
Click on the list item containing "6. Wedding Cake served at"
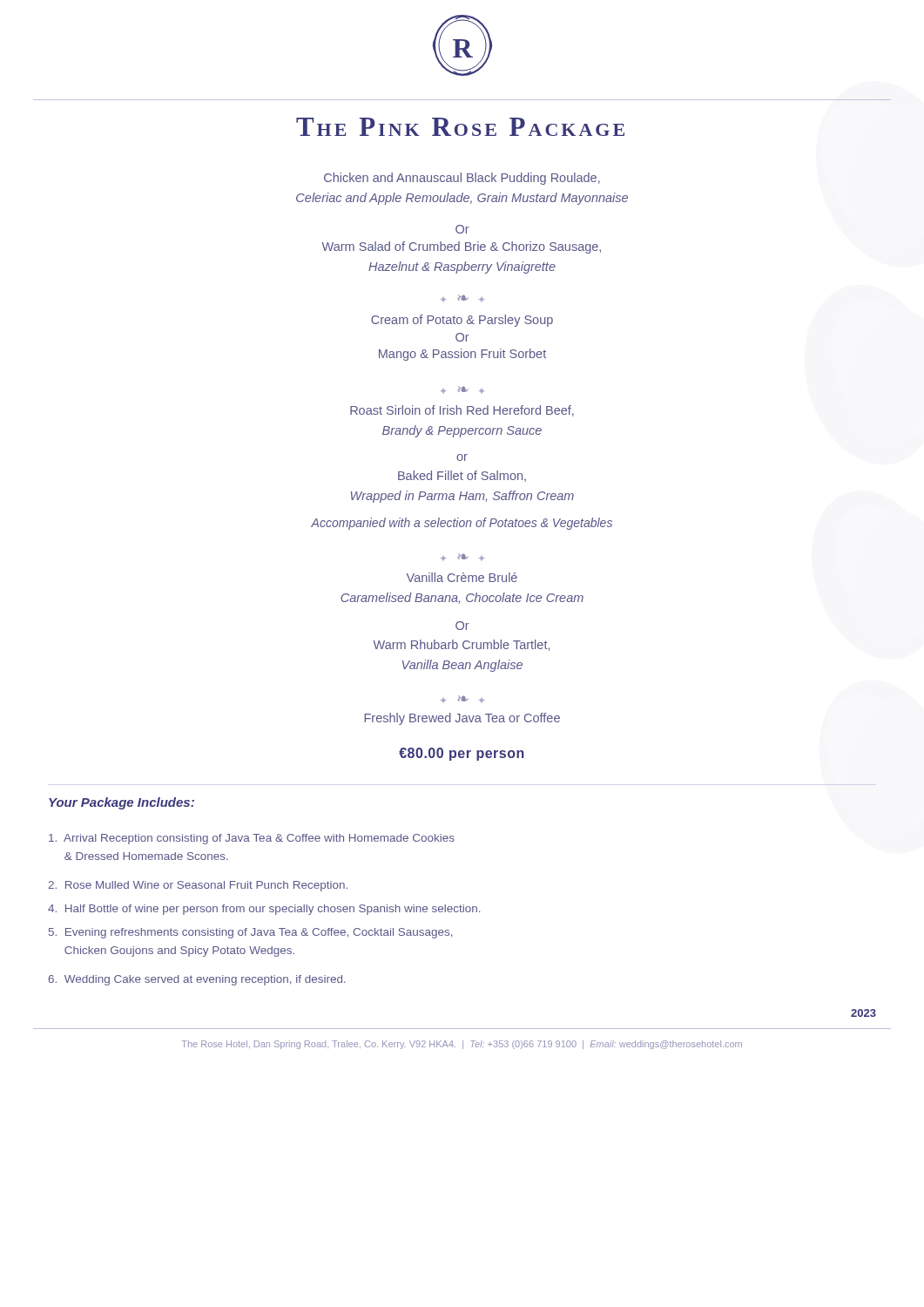tap(197, 979)
